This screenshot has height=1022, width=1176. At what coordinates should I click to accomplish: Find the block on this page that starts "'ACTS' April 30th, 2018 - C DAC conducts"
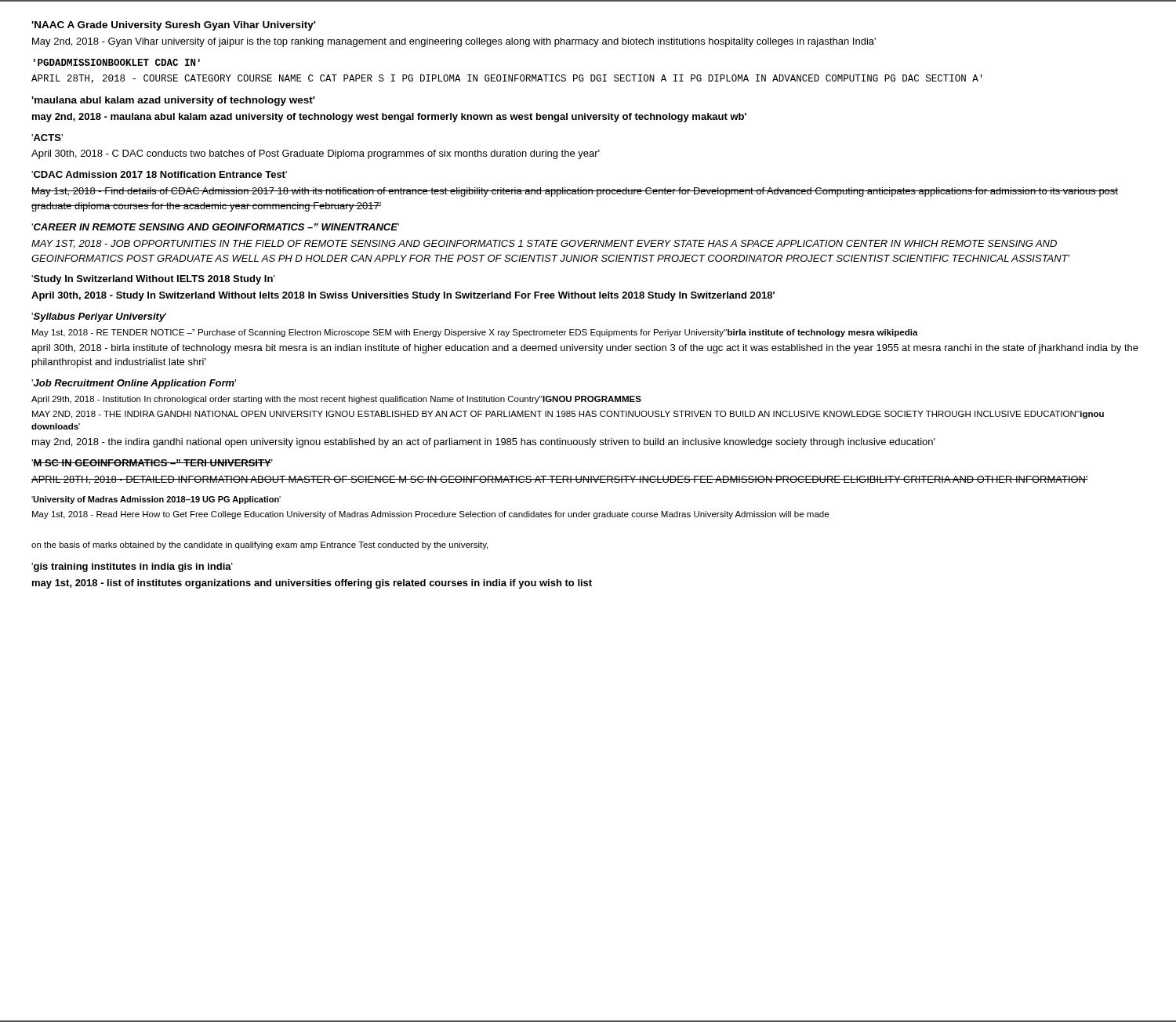pyautogui.click(x=588, y=146)
